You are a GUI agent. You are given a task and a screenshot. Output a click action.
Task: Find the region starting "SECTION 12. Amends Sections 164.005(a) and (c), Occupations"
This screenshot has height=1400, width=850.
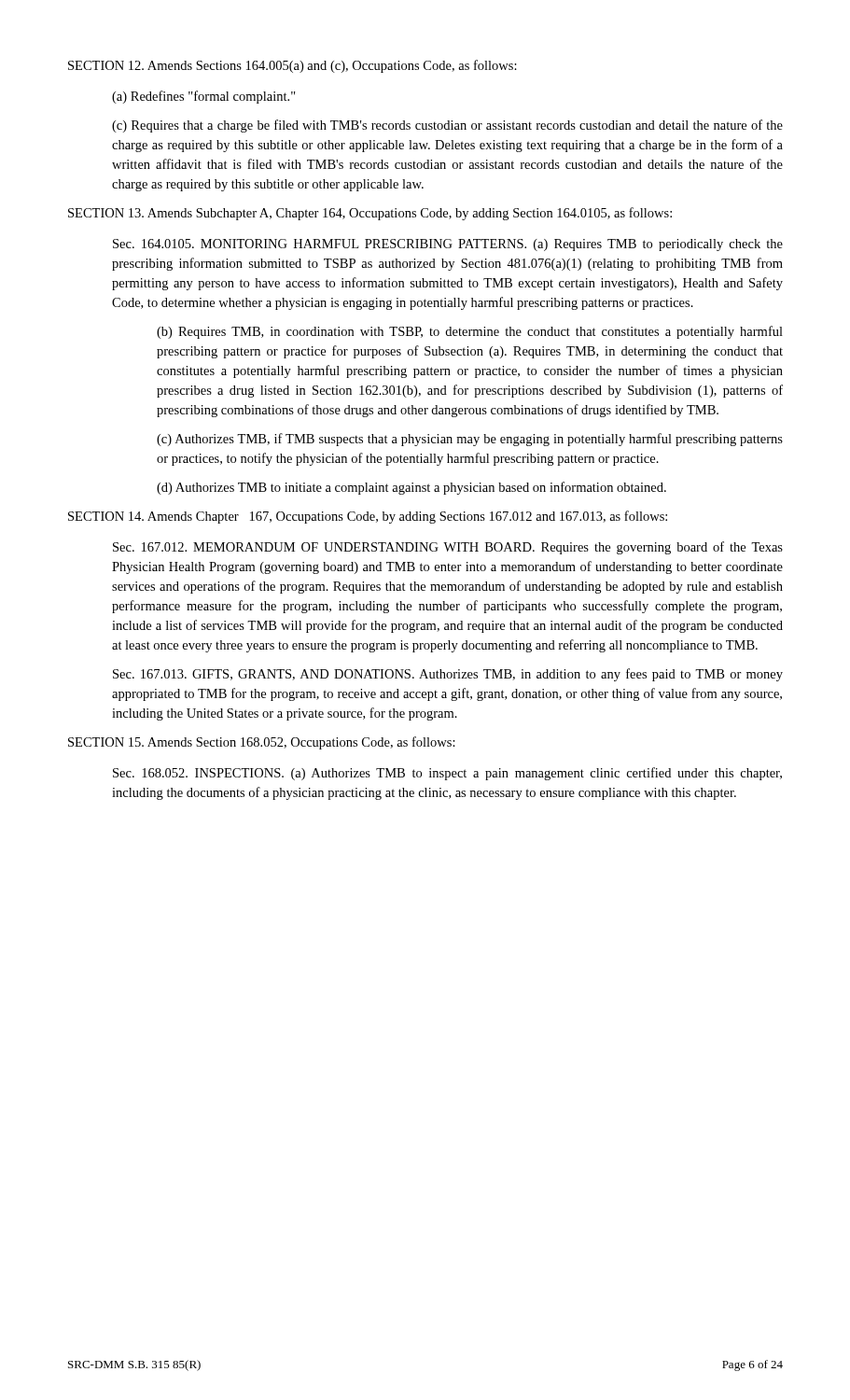[425, 66]
